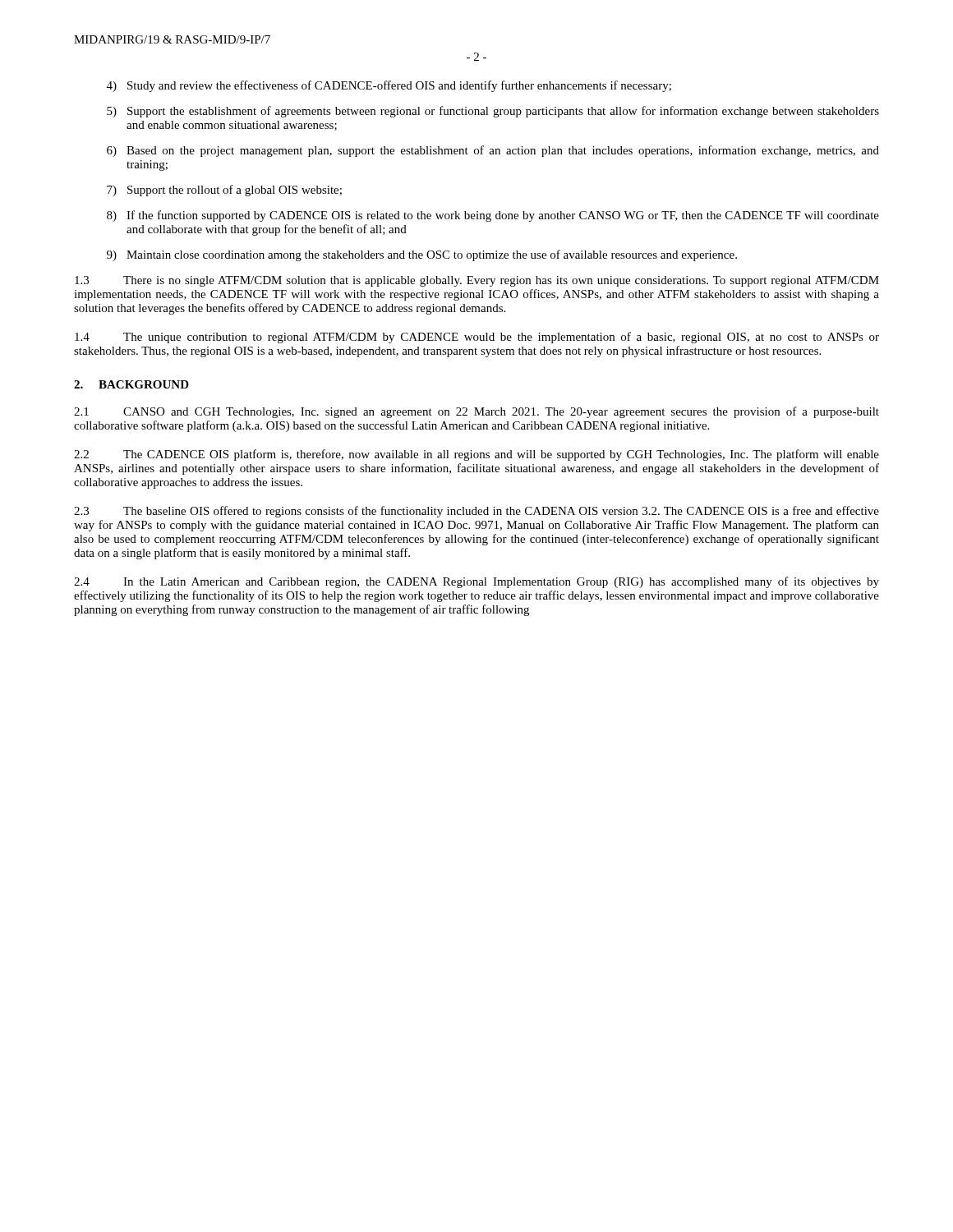Find the element starting "4) Study and review the effectiveness"
The width and height of the screenshot is (953, 1232).
tap(476, 86)
